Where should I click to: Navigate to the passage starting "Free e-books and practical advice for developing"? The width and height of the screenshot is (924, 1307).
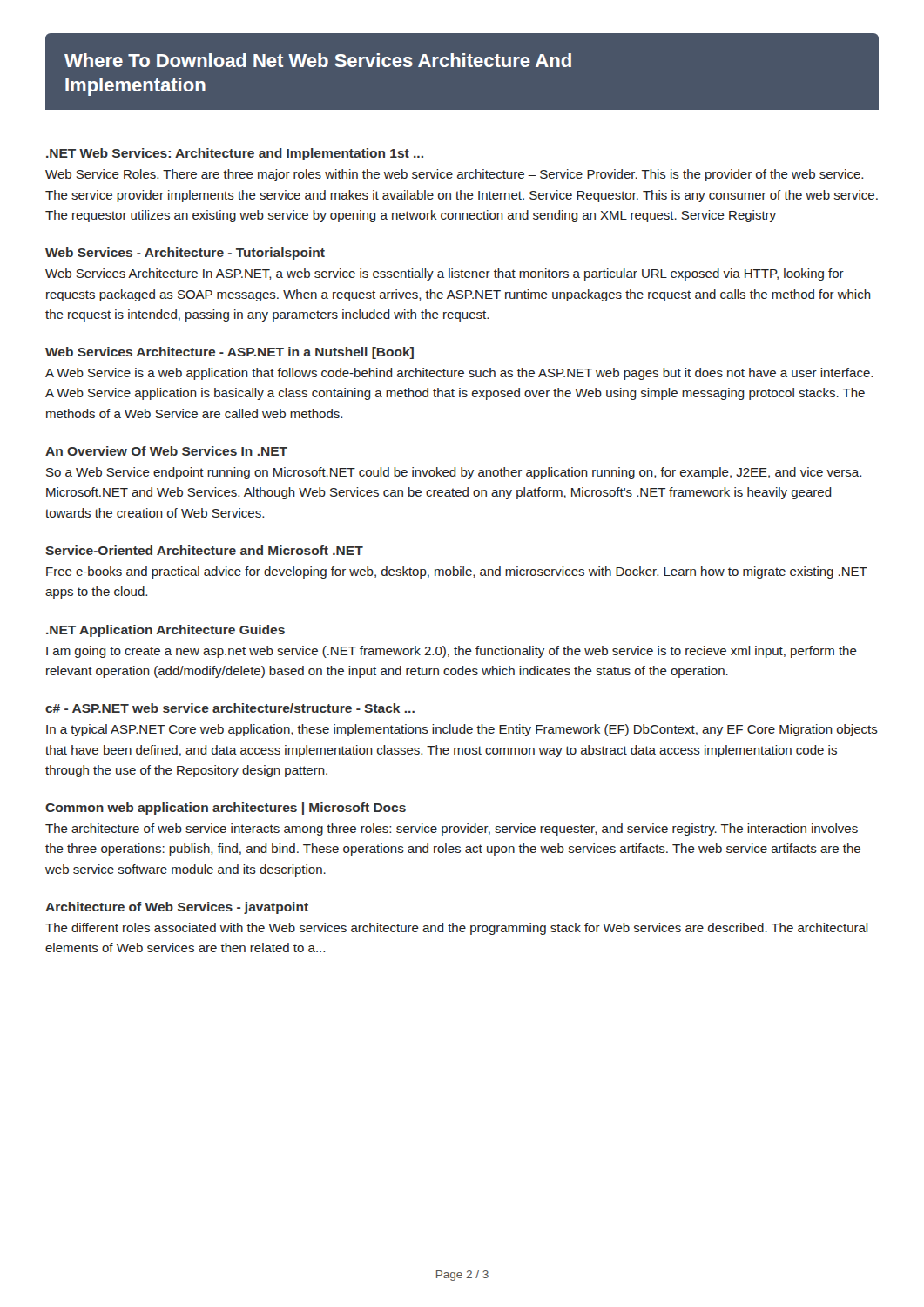pos(456,581)
